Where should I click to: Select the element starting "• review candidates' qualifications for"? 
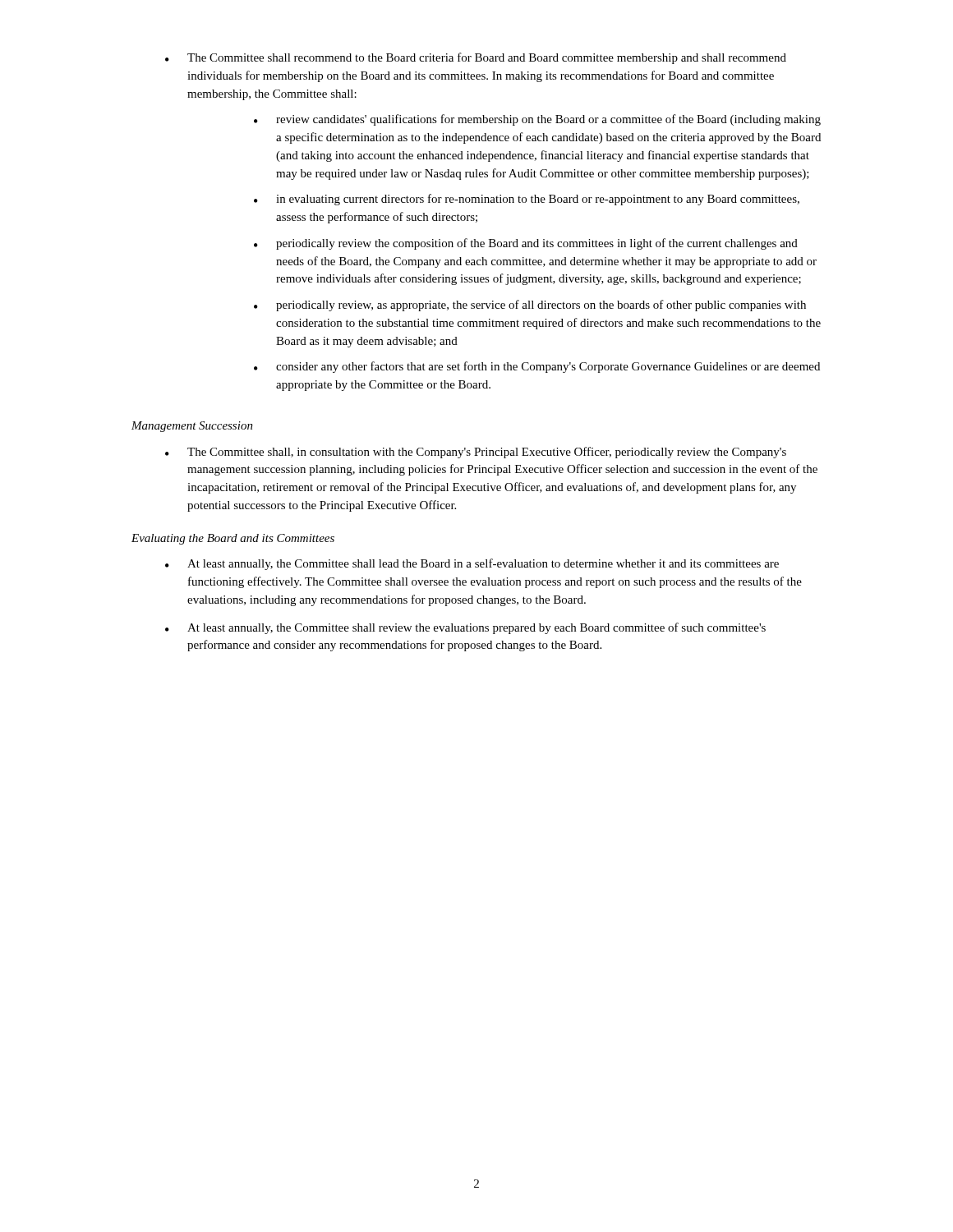tap(537, 147)
